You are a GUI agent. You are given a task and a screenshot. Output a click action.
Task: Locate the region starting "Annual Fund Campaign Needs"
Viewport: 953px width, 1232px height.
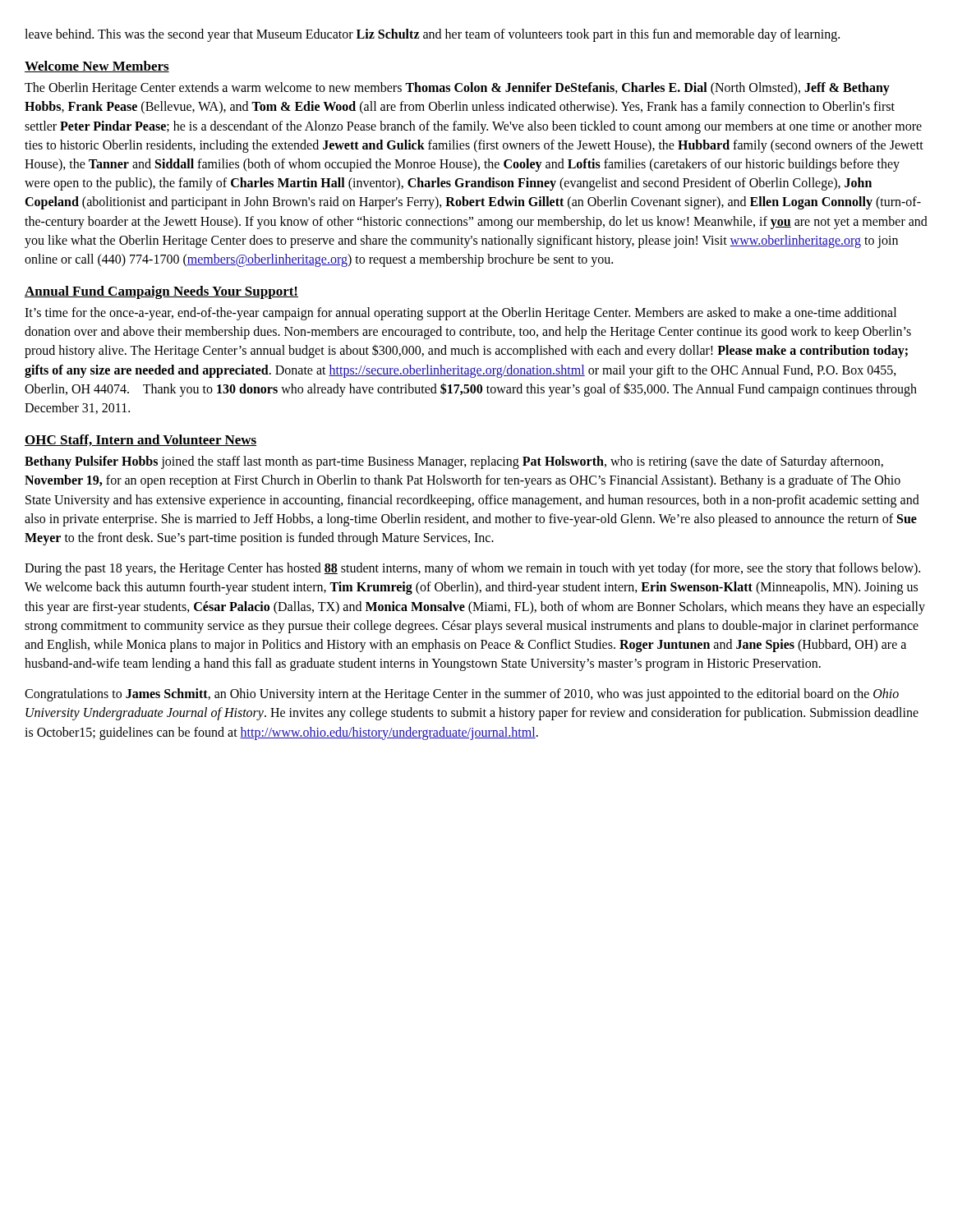pyautogui.click(x=161, y=291)
